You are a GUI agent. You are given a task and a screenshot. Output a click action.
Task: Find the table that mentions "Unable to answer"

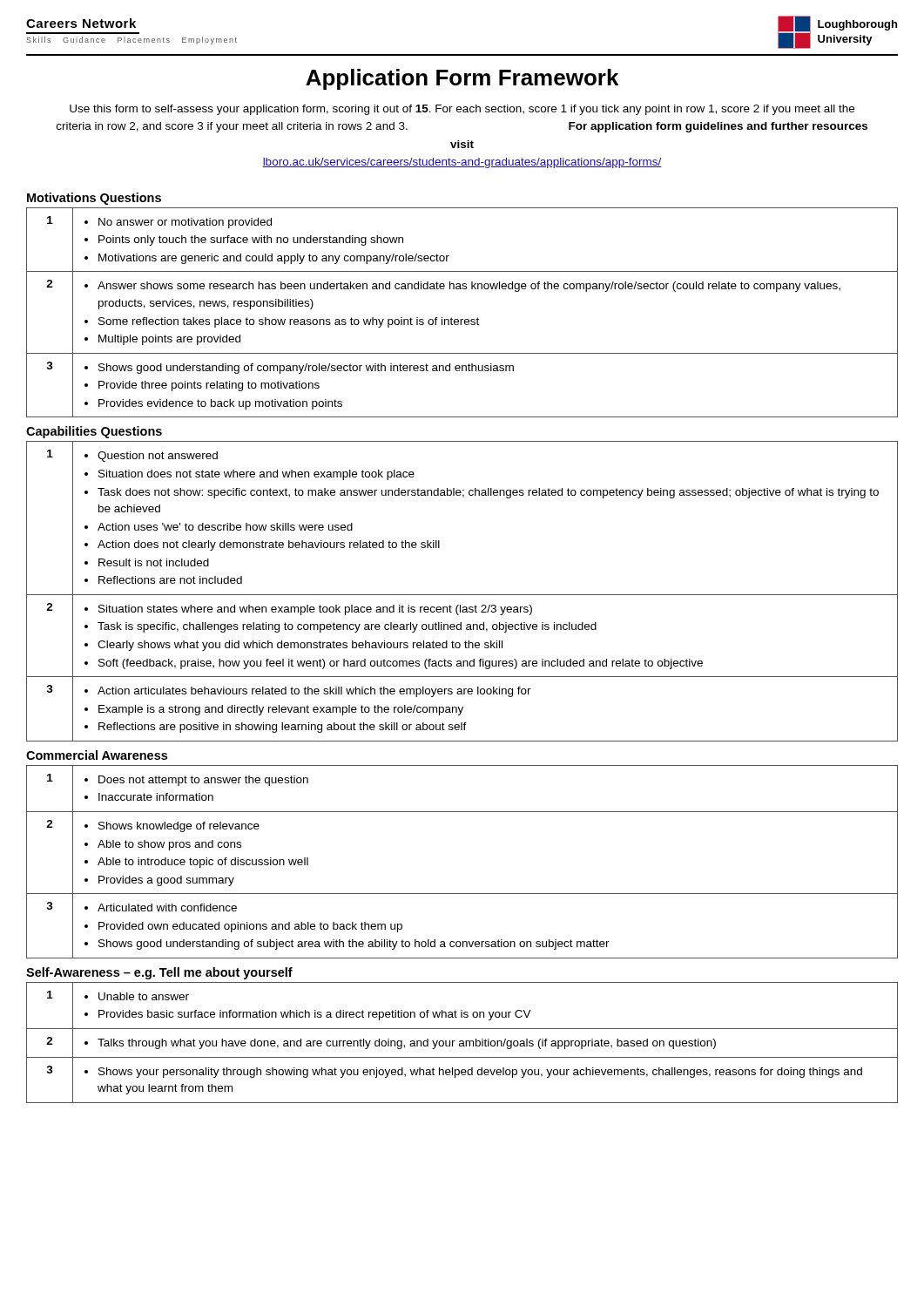click(x=462, y=1042)
